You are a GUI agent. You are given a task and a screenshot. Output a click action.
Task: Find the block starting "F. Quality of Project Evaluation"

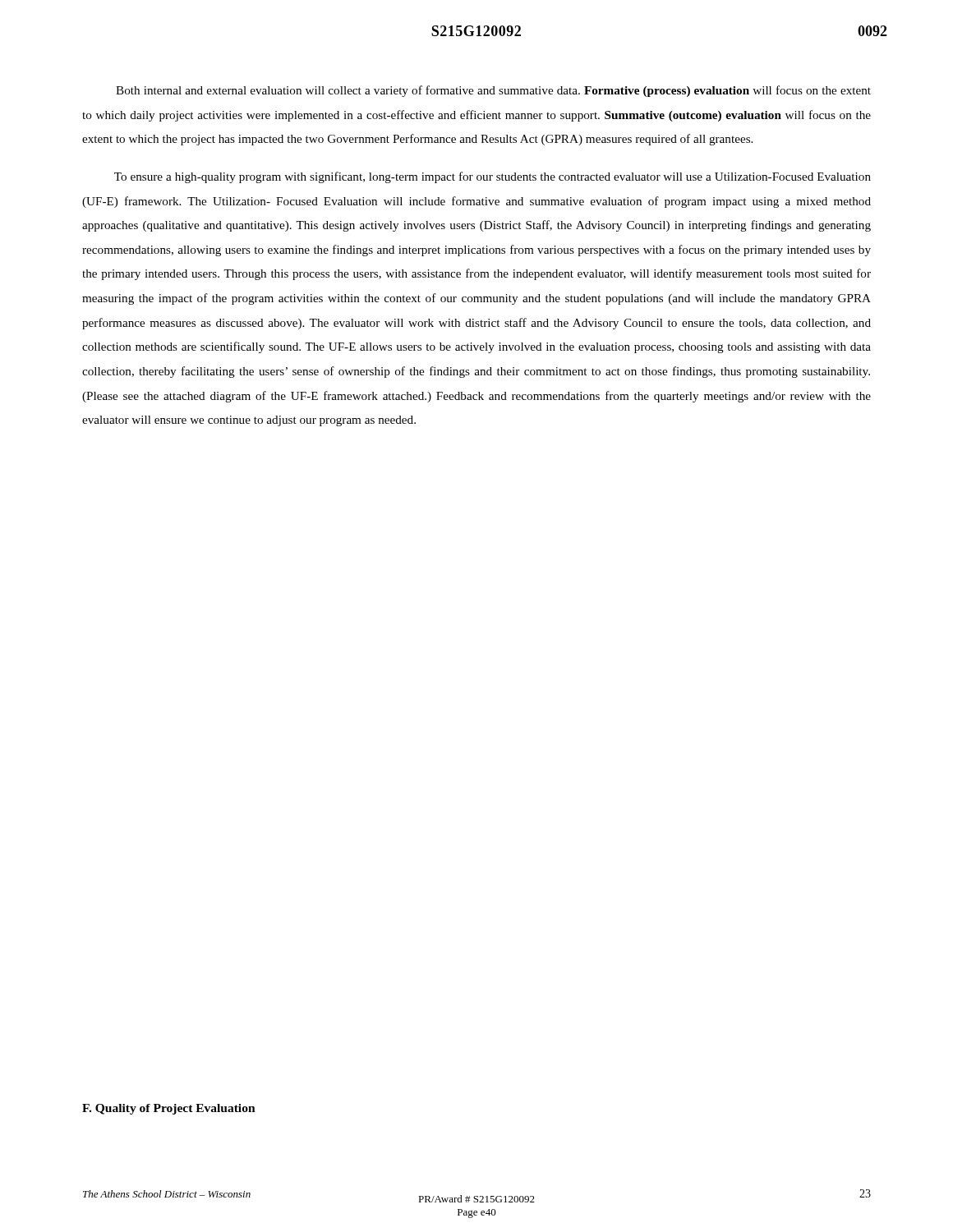[x=169, y=1108]
